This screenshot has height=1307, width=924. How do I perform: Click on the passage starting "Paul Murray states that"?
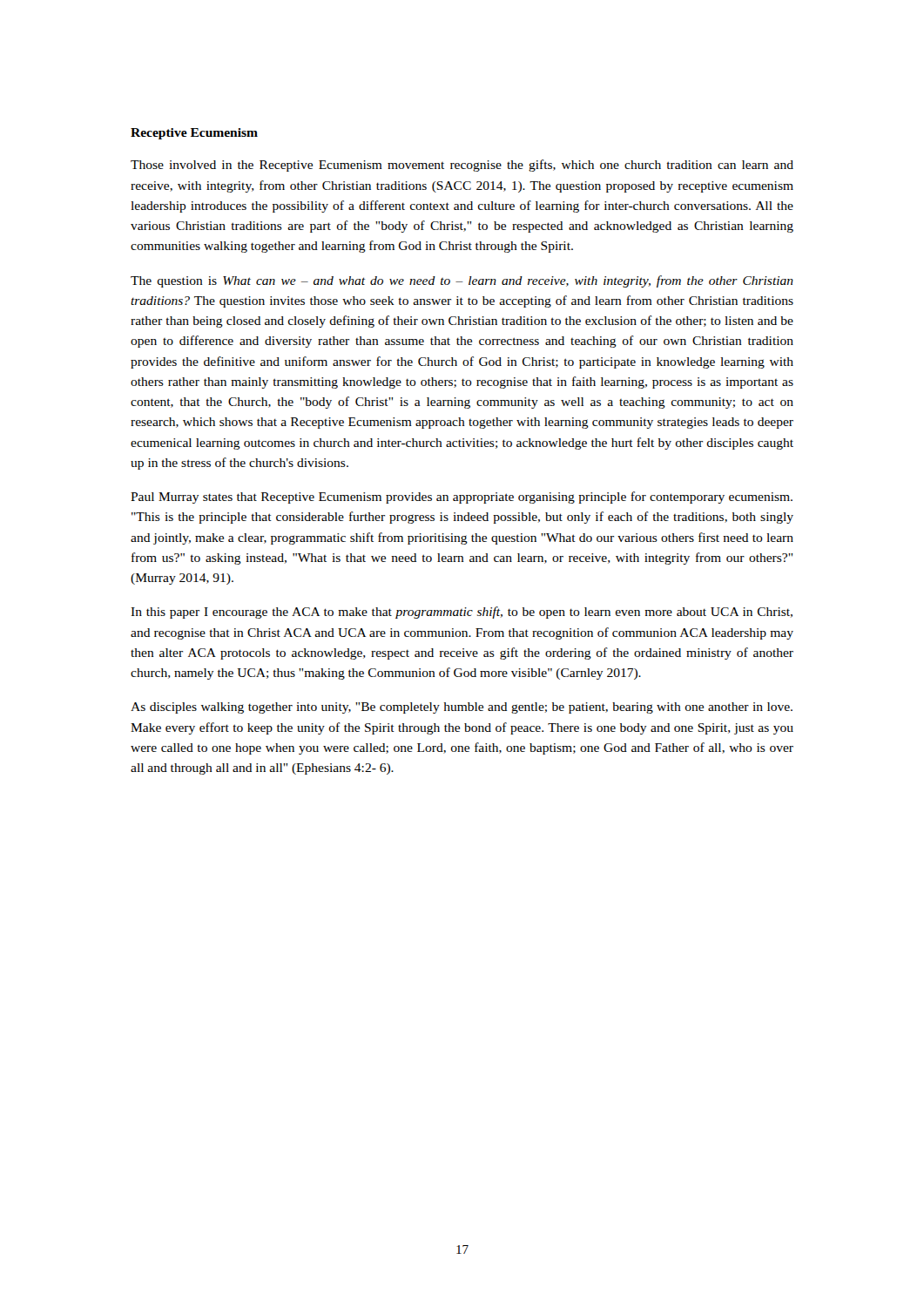462,537
